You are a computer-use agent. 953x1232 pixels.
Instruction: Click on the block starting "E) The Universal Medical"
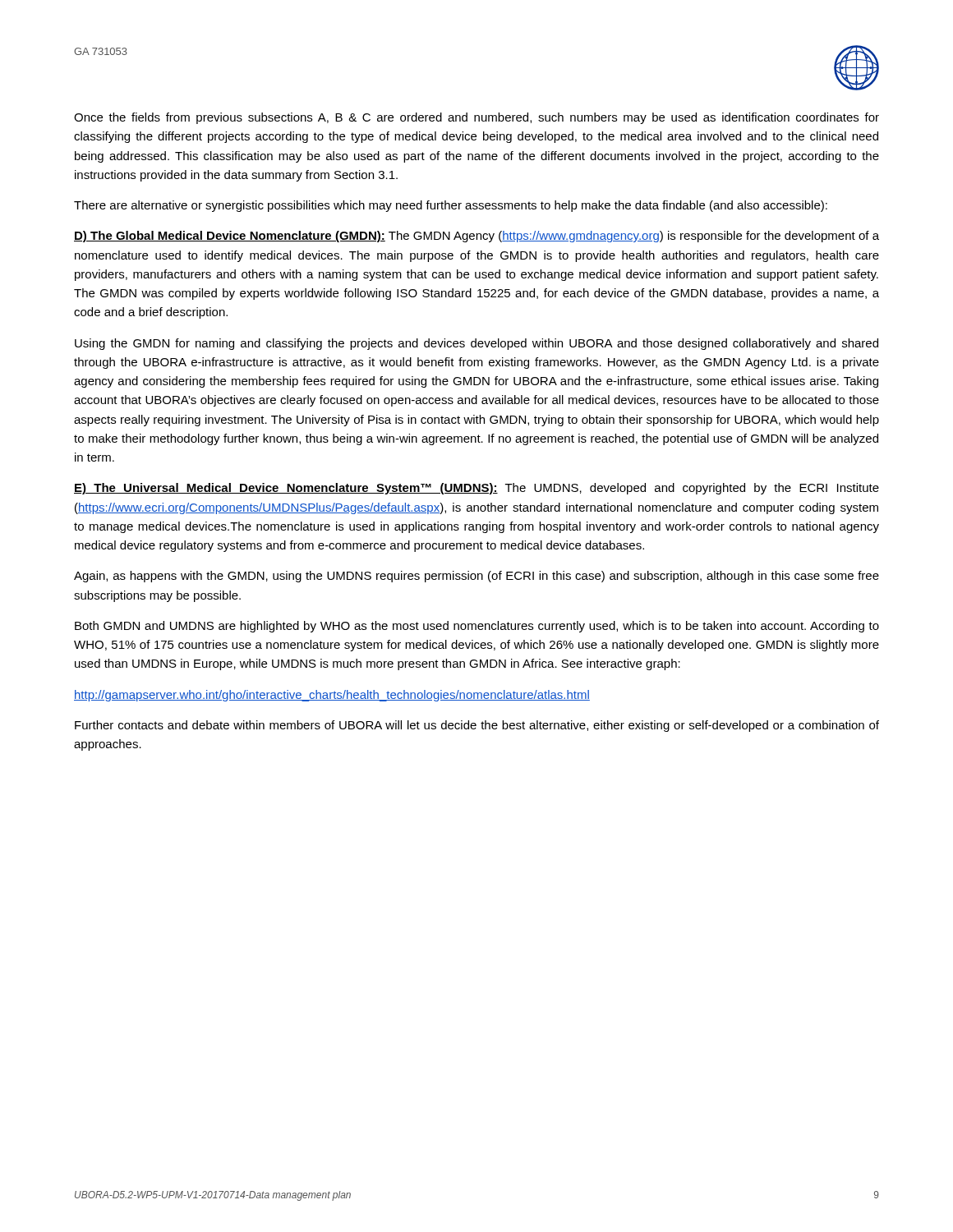pyautogui.click(x=476, y=516)
